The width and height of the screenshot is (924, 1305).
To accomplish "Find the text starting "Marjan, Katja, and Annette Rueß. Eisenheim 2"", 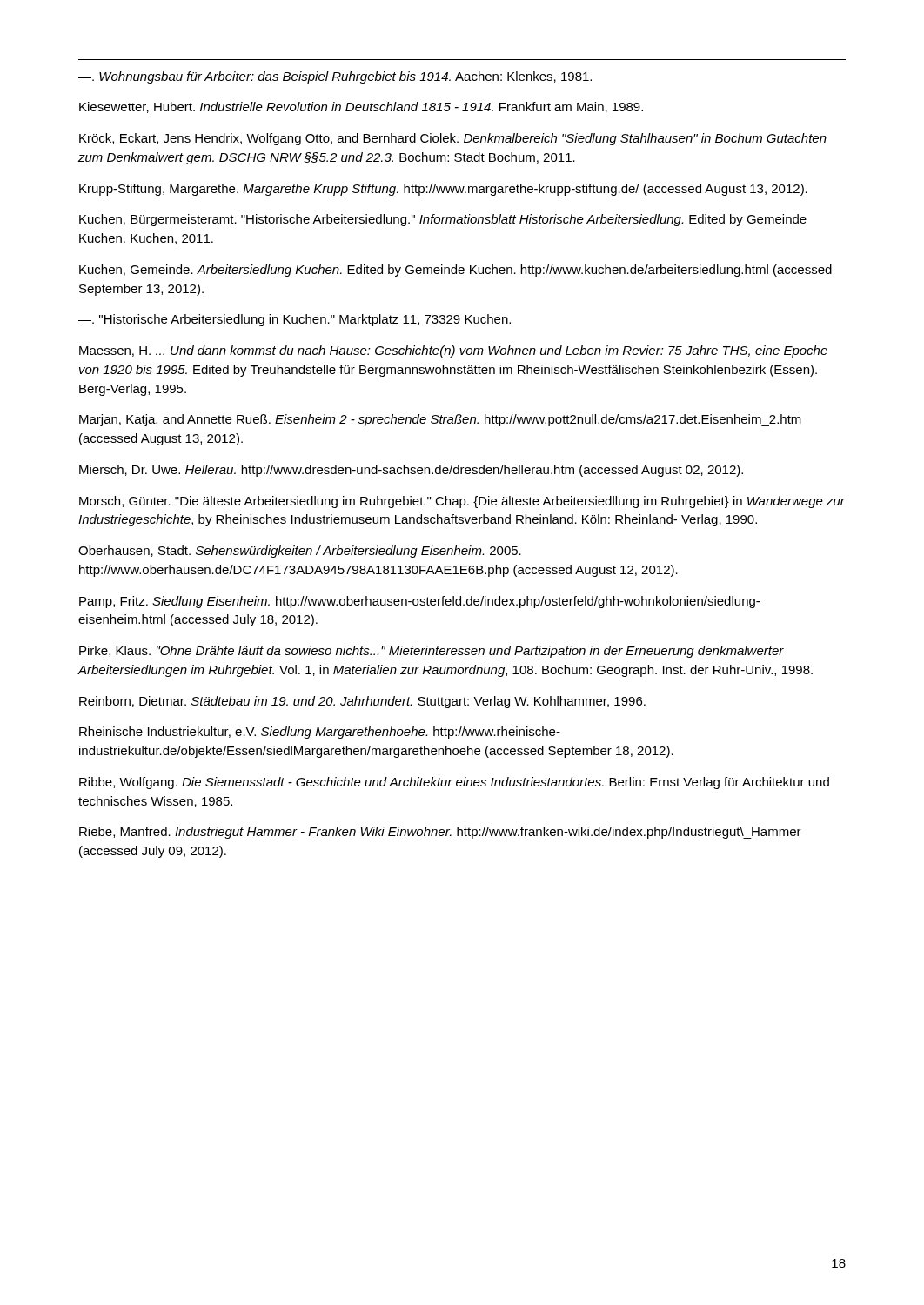I will 440,429.
